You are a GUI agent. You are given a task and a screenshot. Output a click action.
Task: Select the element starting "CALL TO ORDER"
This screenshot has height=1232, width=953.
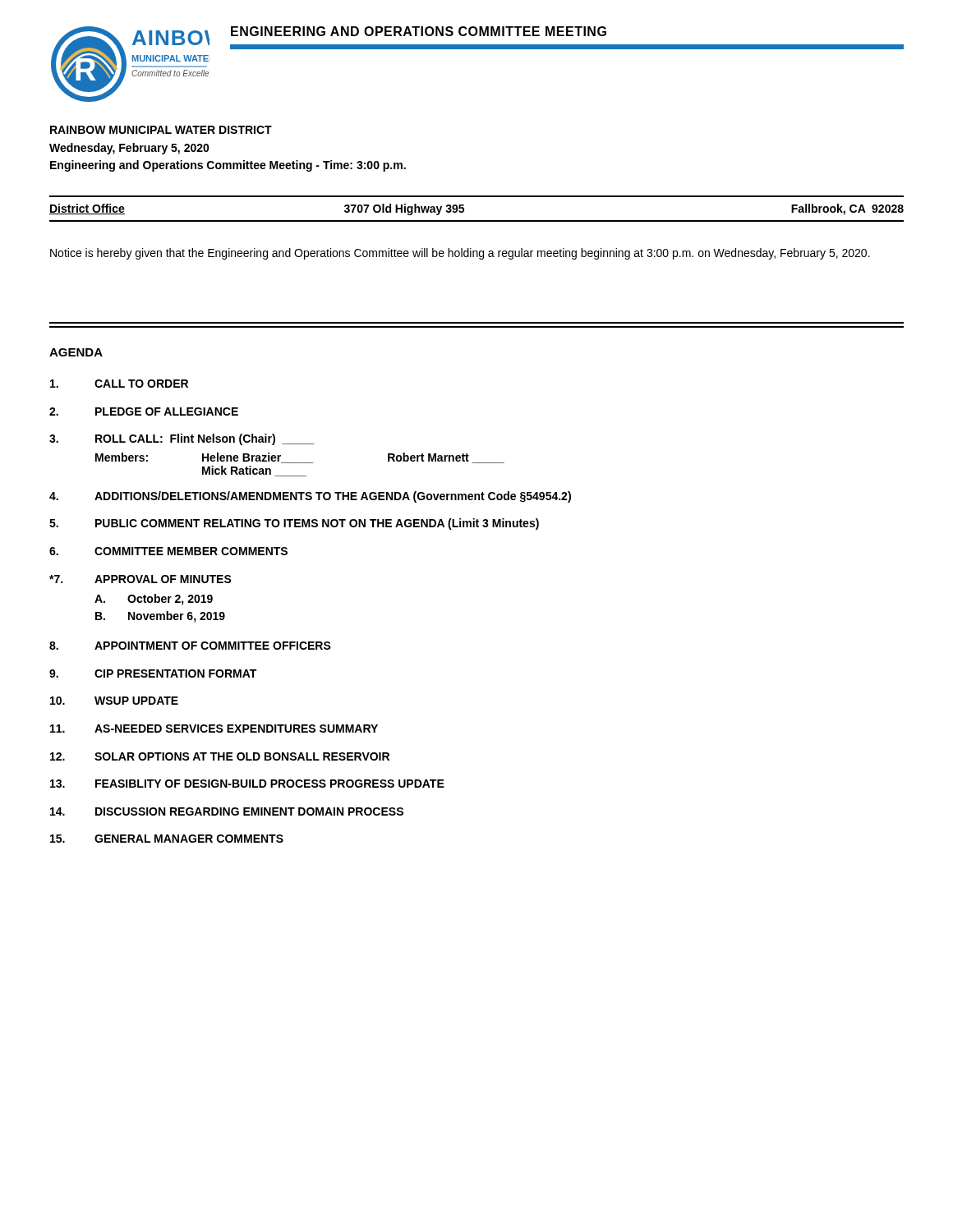click(x=119, y=384)
